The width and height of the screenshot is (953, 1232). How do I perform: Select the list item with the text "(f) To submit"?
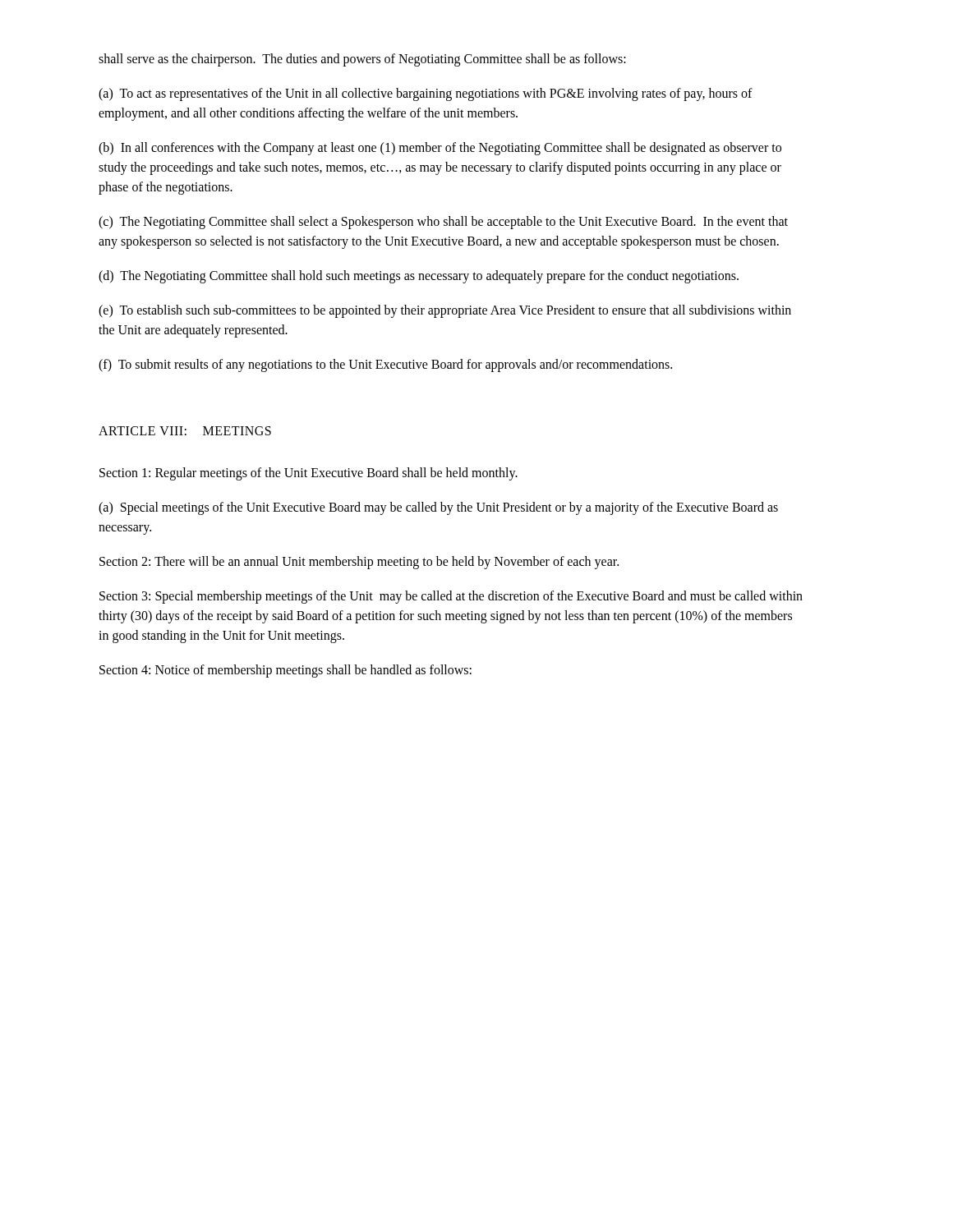386,364
